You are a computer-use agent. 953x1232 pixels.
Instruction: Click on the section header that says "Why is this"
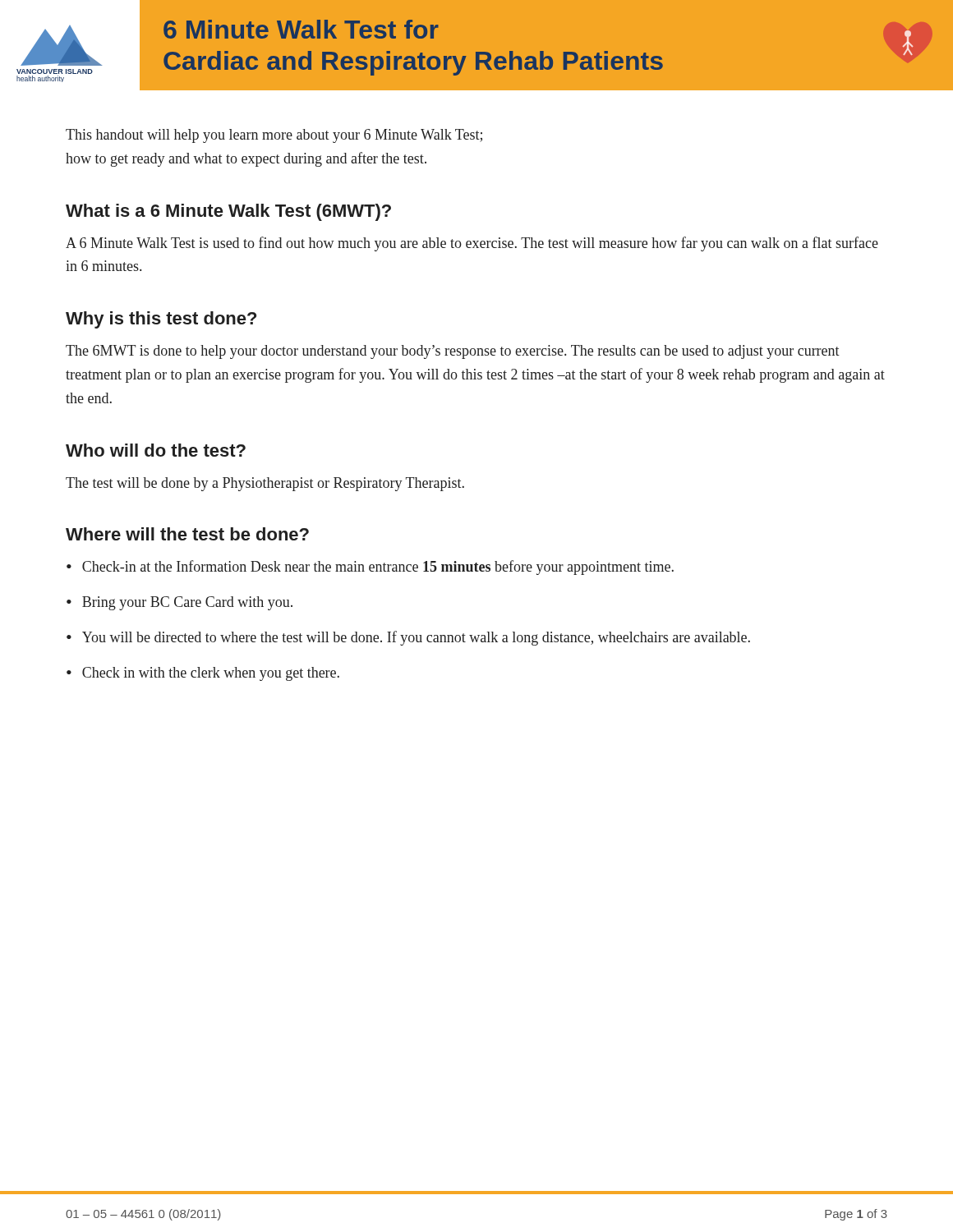162,318
